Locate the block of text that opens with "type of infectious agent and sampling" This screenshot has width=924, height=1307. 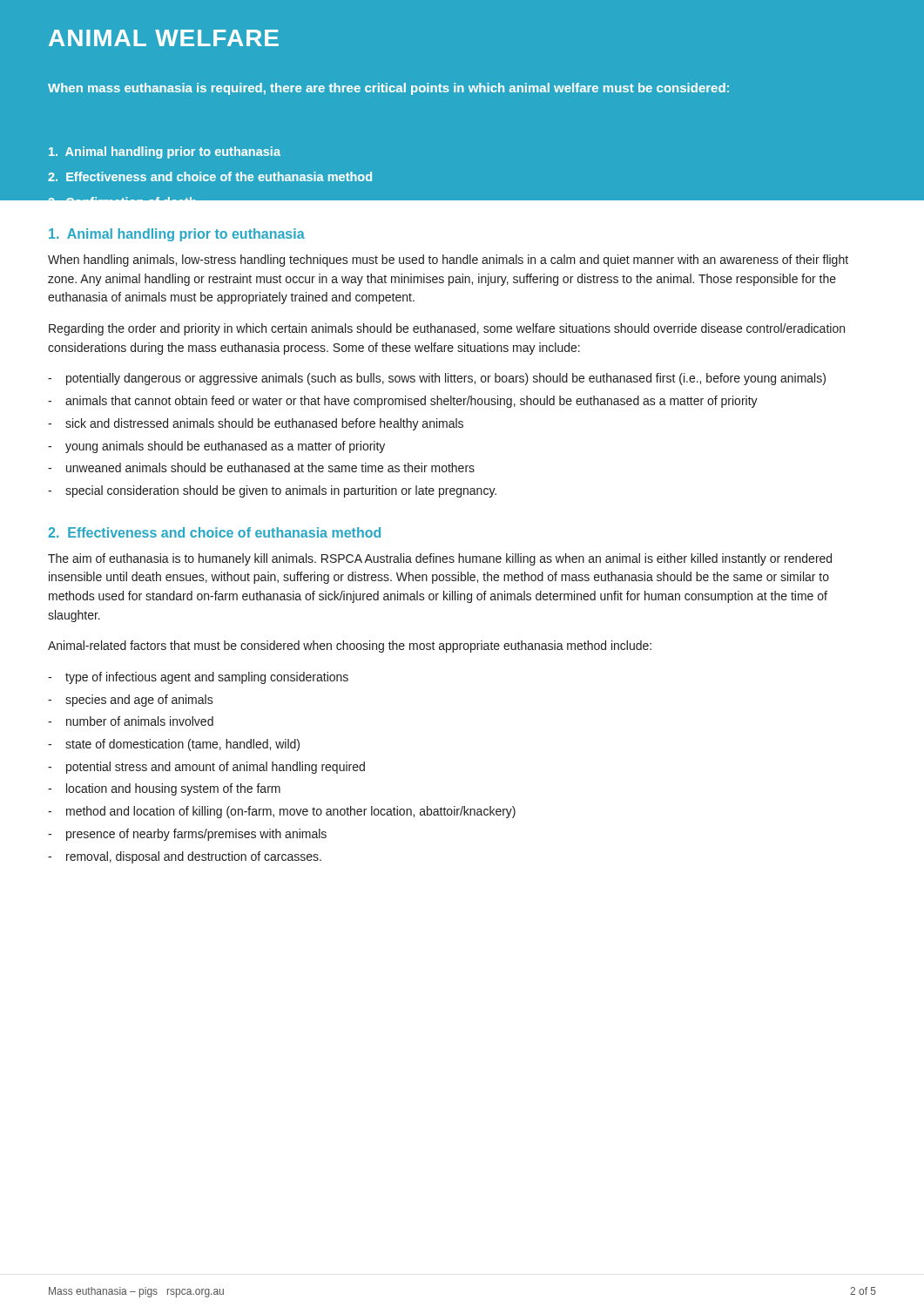coord(207,677)
